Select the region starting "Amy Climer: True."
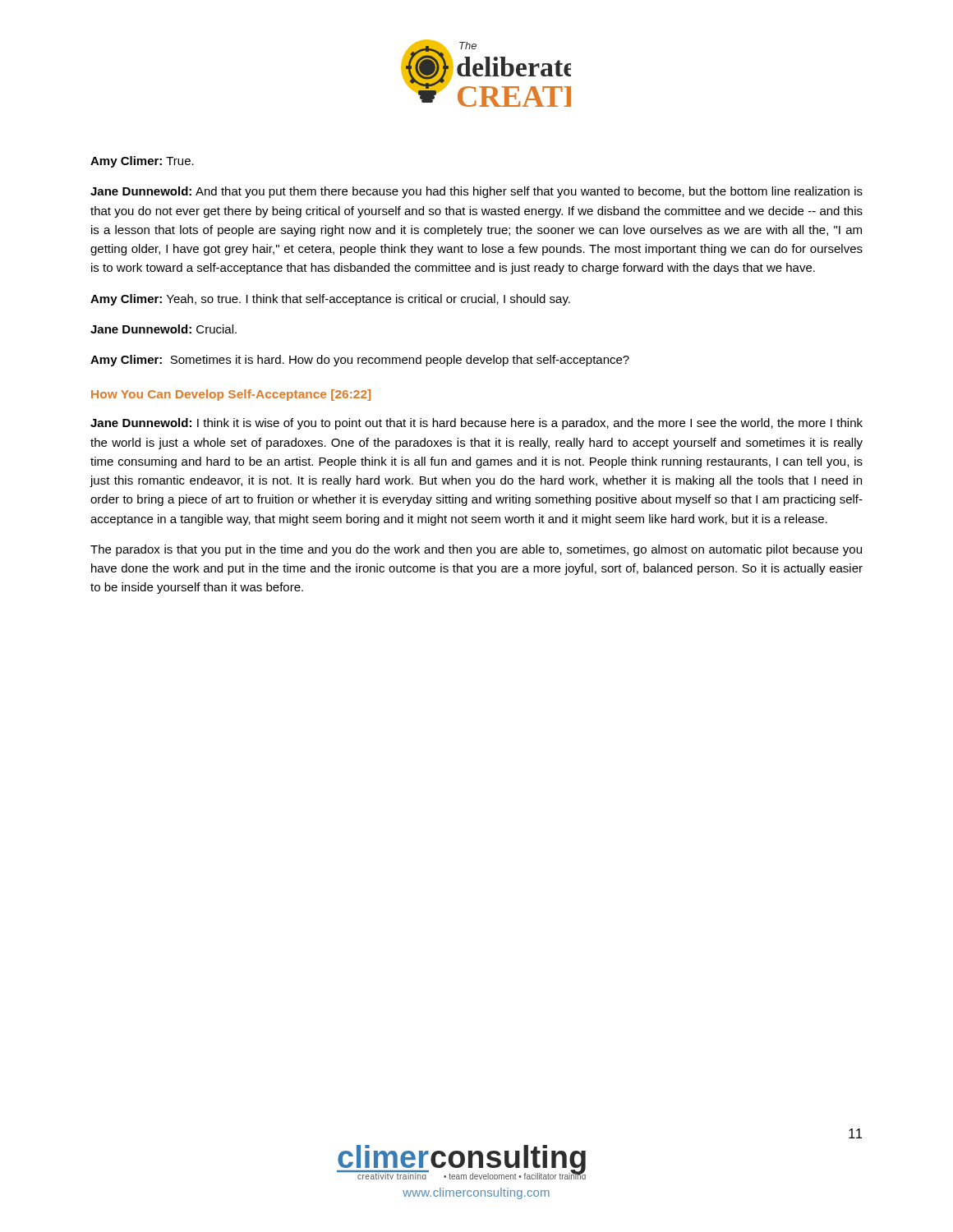This screenshot has width=953, height=1232. coord(142,161)
